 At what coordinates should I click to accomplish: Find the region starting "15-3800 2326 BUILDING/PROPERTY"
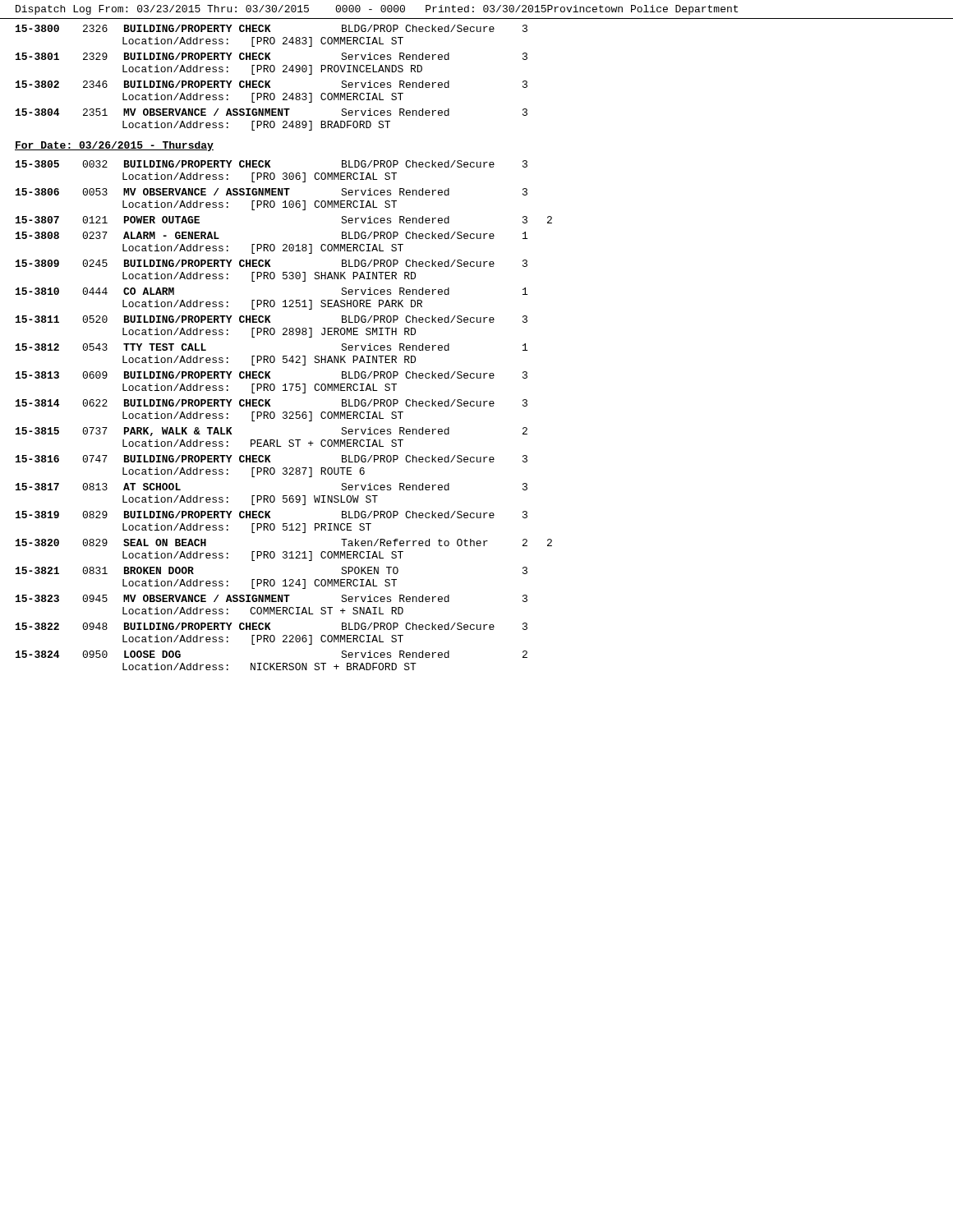point(476,35)
